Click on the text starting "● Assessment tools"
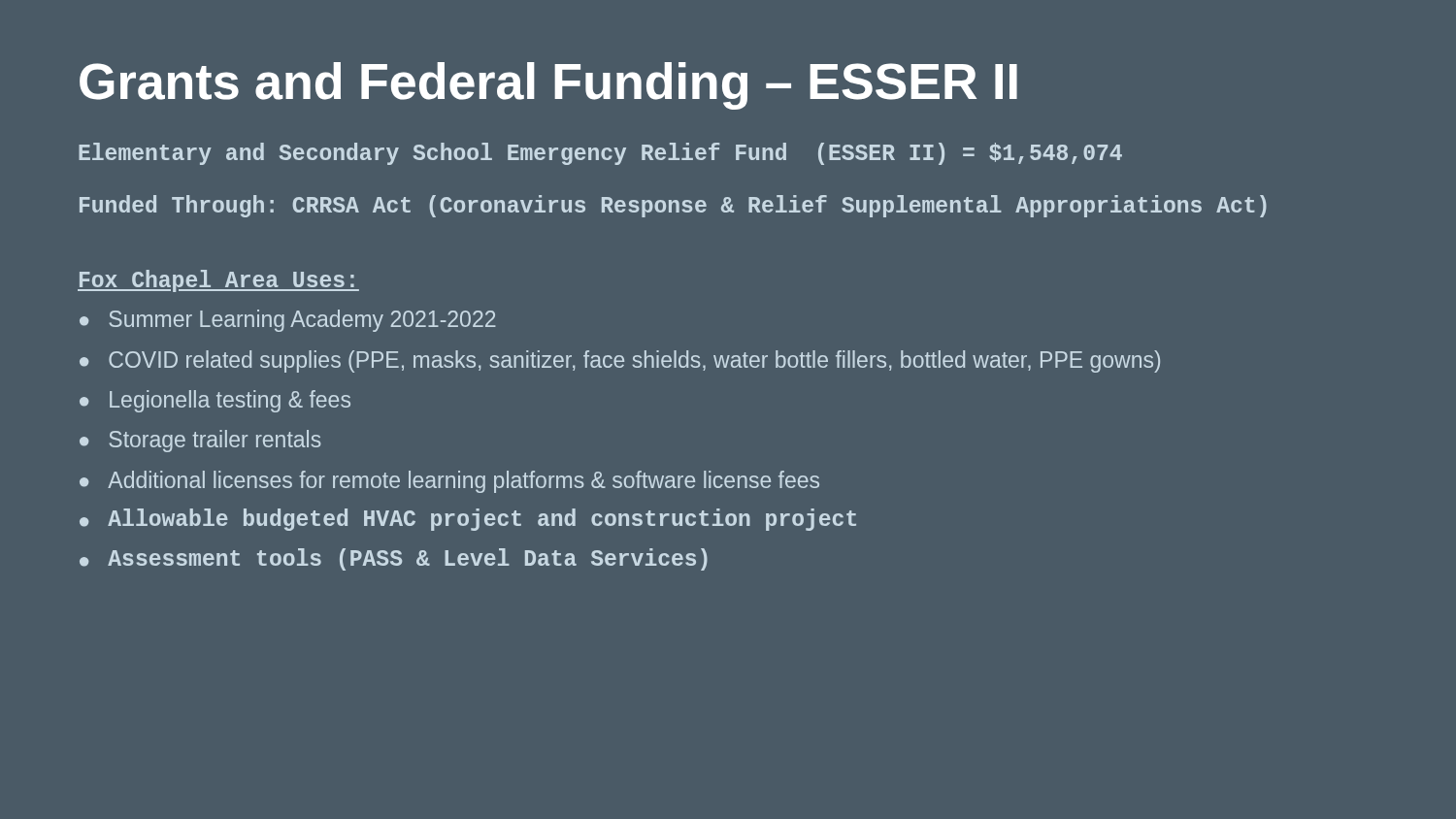Viewport: 1456px width, 819px height. click(x=394, y=559)
